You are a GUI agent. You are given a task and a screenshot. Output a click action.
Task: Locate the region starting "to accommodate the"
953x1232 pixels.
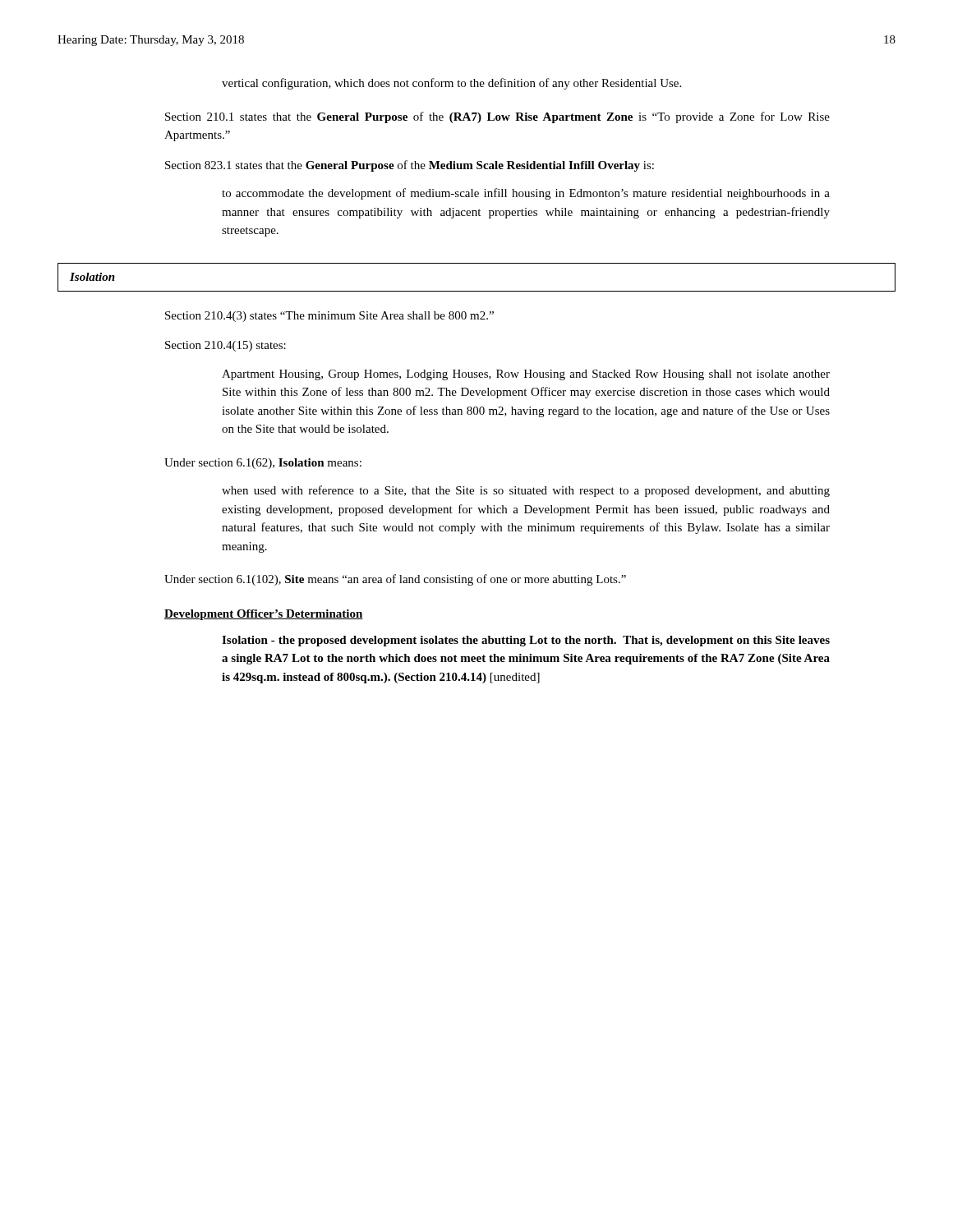click(526, 212)
